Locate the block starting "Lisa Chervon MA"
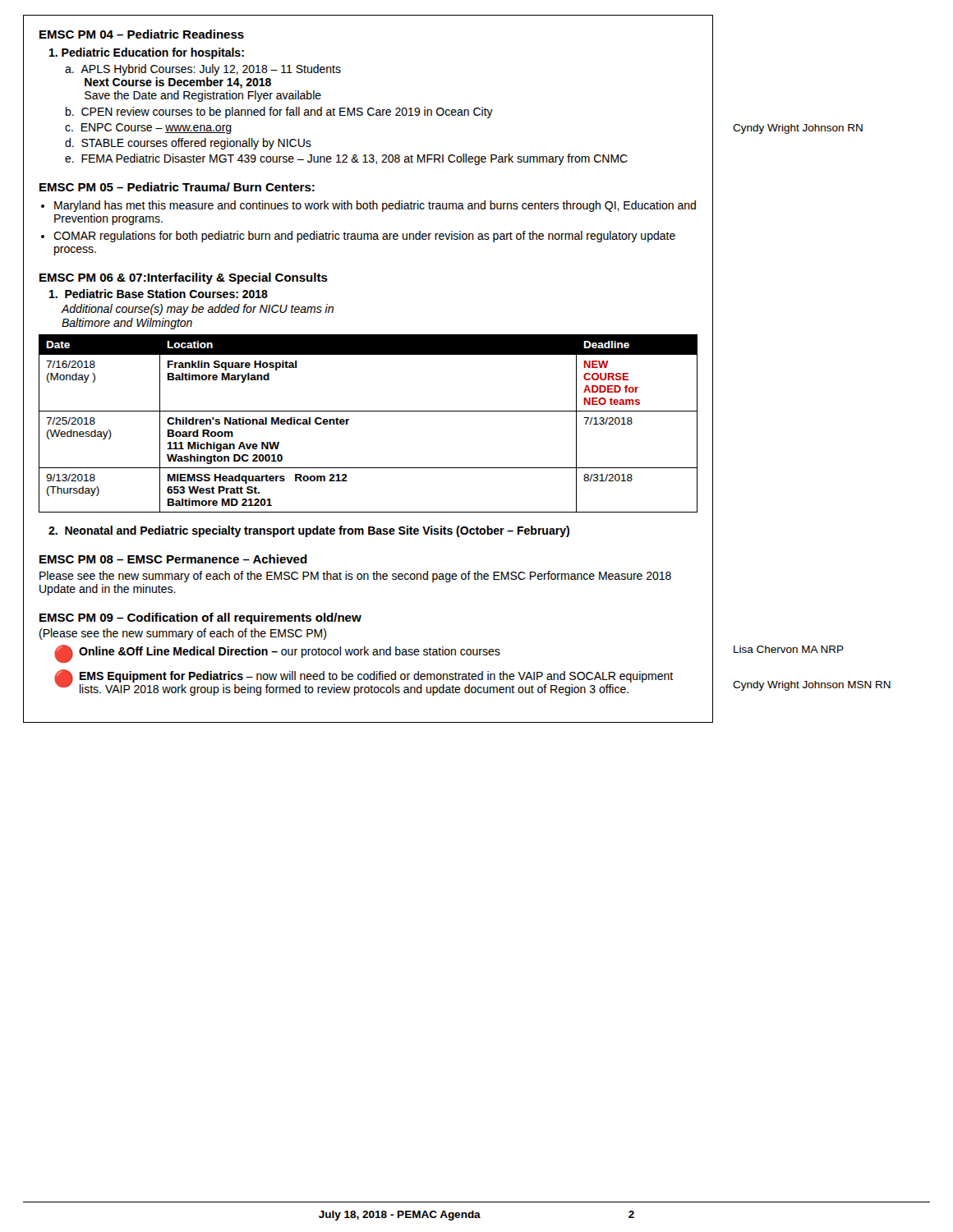 788,649
